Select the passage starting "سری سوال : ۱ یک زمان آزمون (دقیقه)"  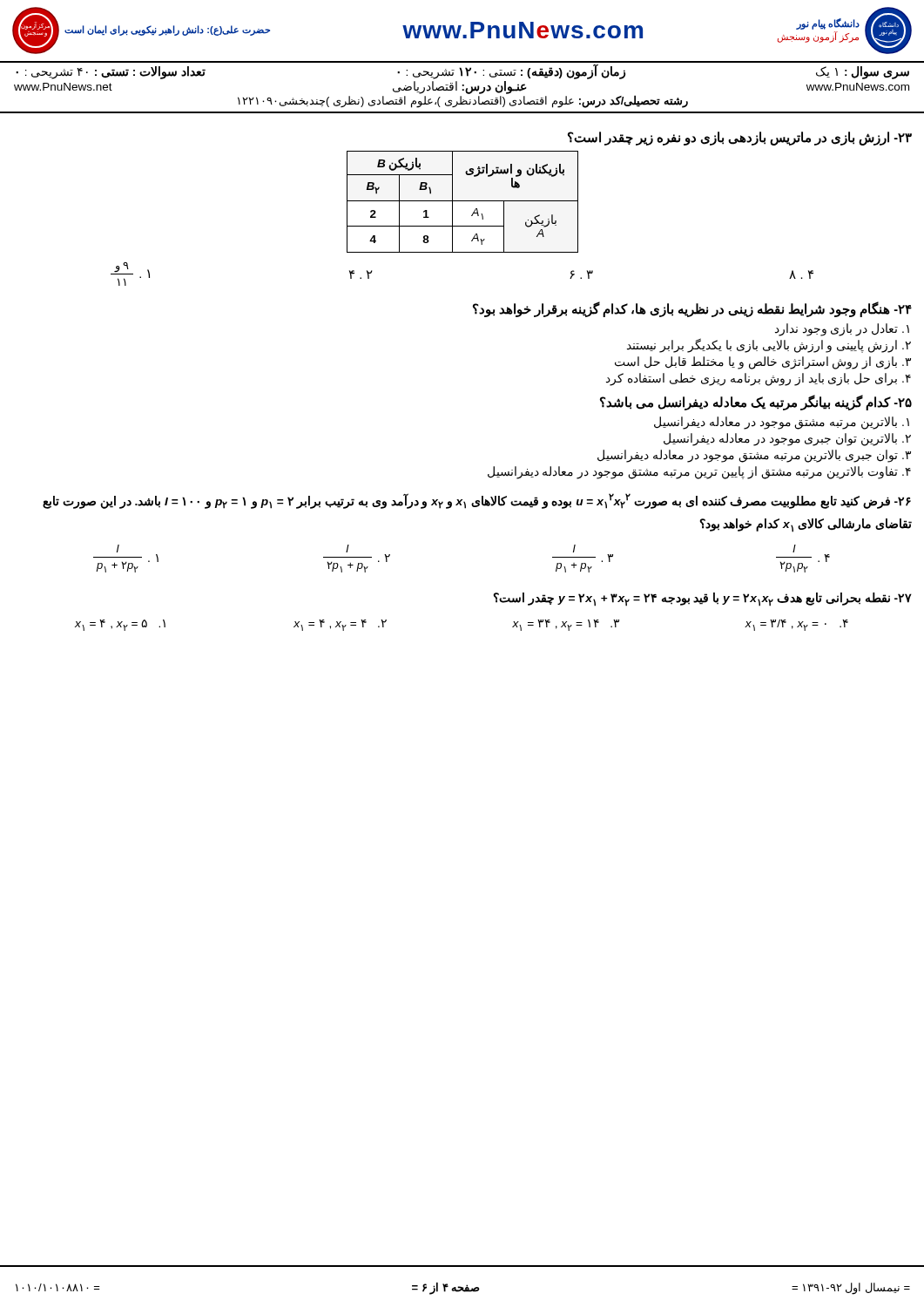point(462,86)
